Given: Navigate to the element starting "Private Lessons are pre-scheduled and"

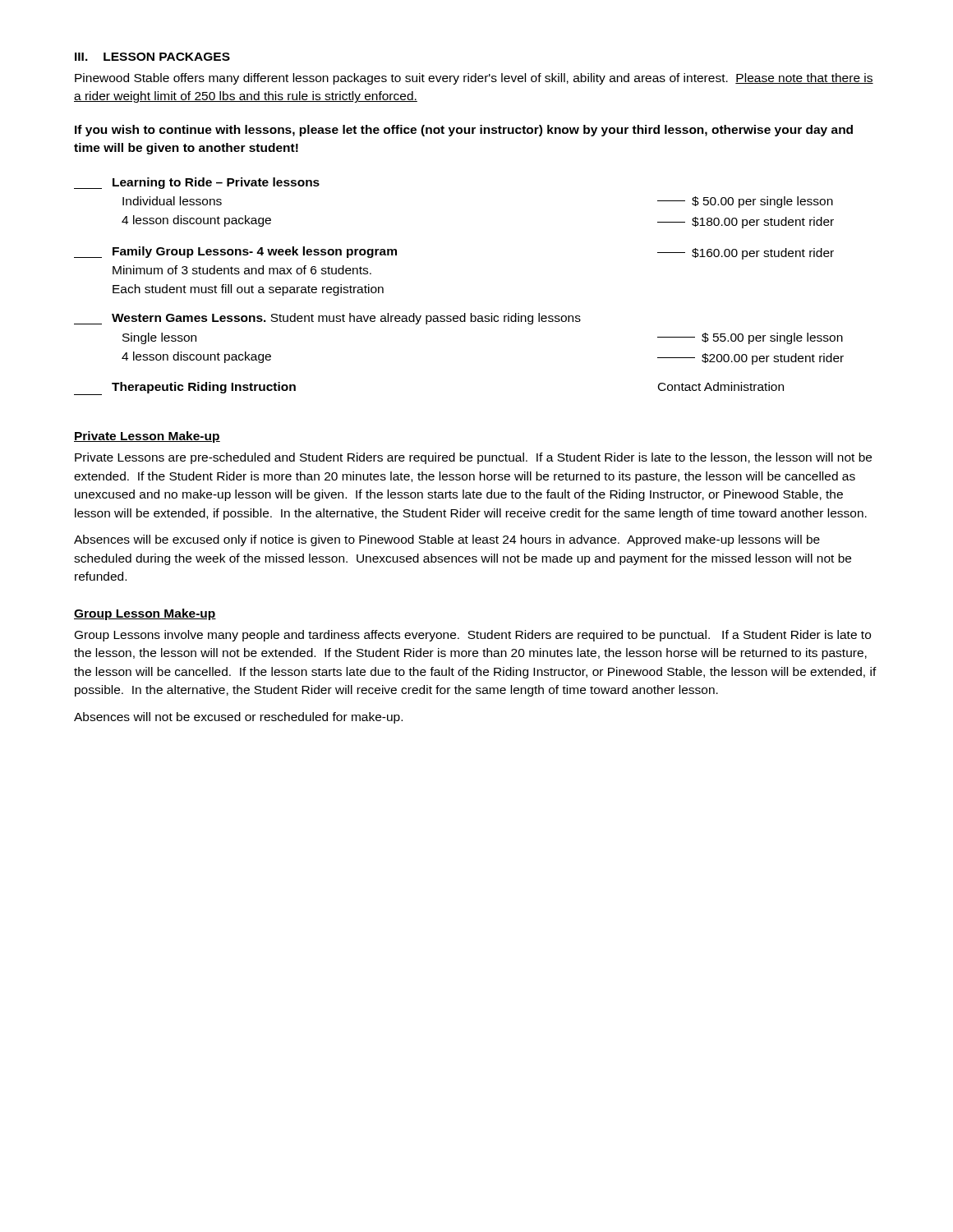Looking at the screenshot, I should (x=473, y=485).
